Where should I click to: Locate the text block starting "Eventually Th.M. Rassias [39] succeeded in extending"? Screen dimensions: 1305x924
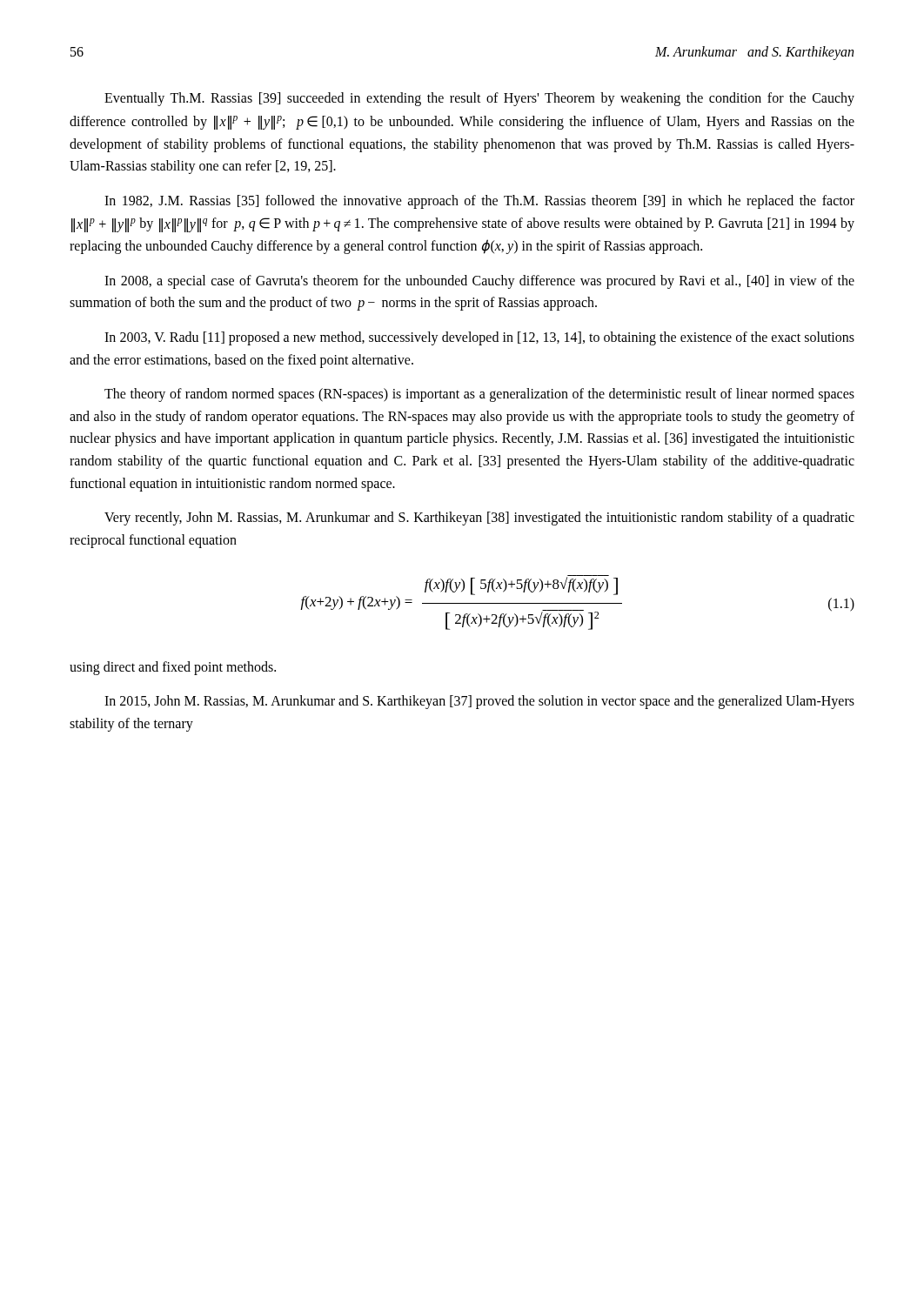coord(462,132)
